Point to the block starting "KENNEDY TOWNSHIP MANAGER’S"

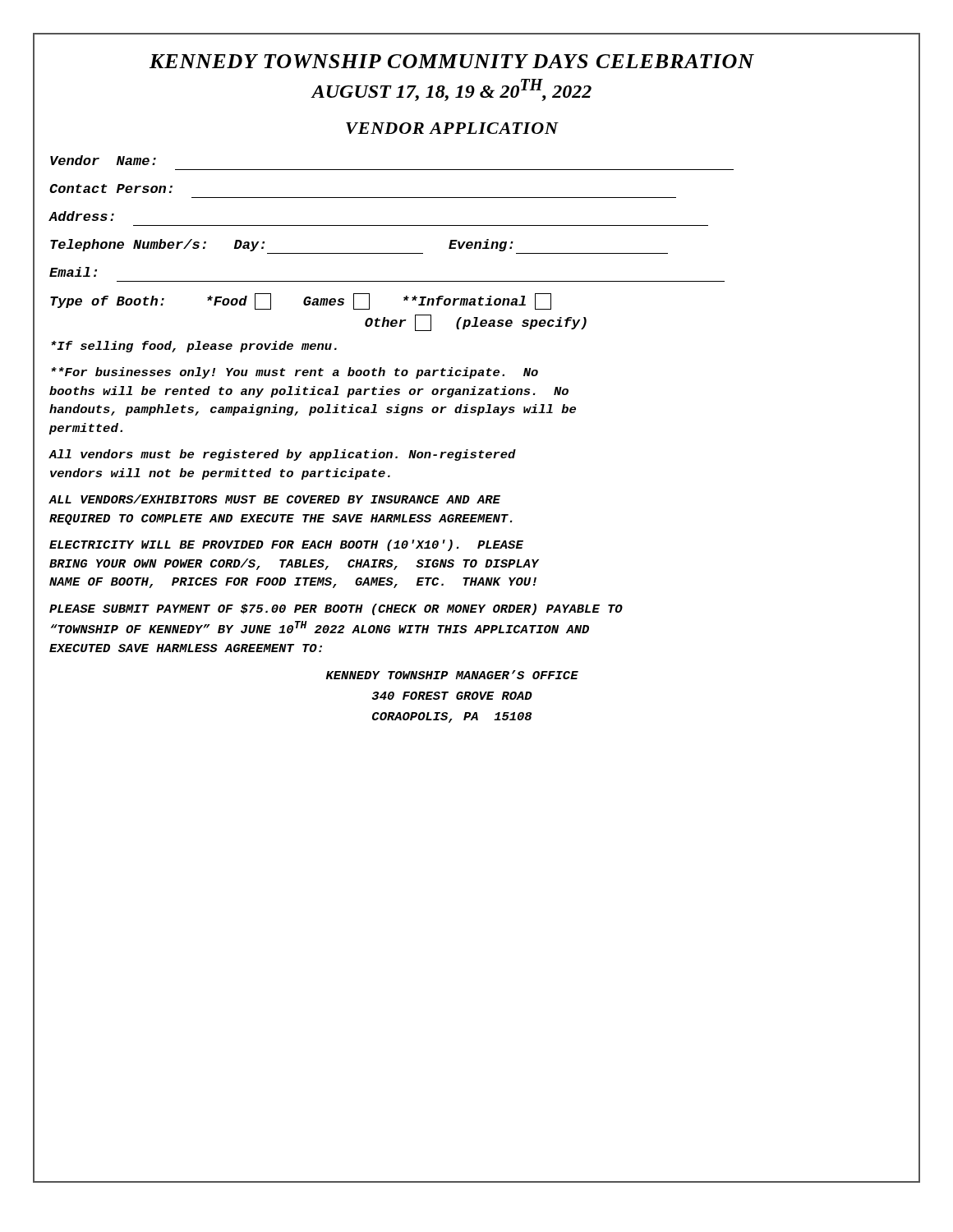(452, 697)
